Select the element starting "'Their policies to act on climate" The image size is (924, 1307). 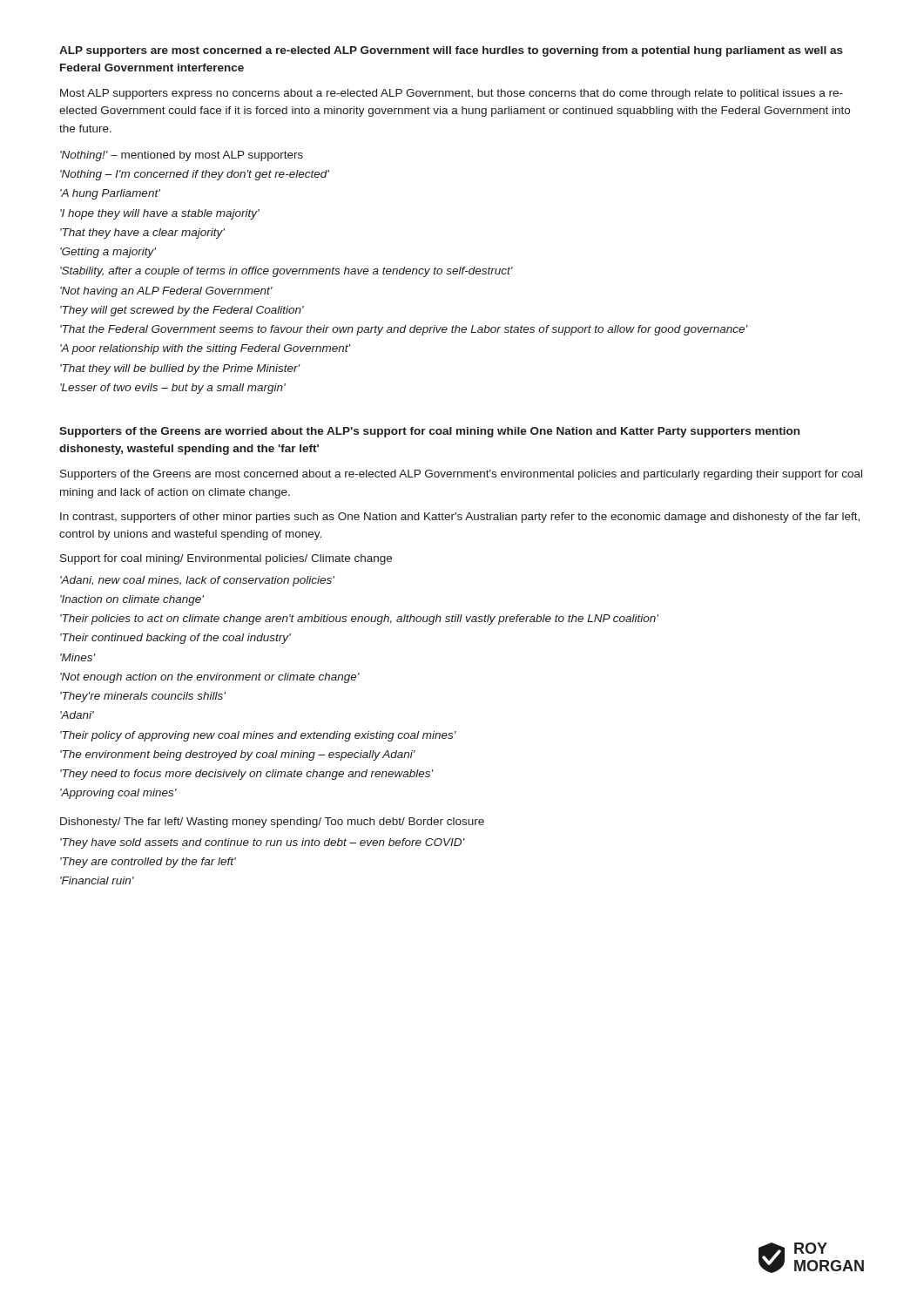click(359, 618)
